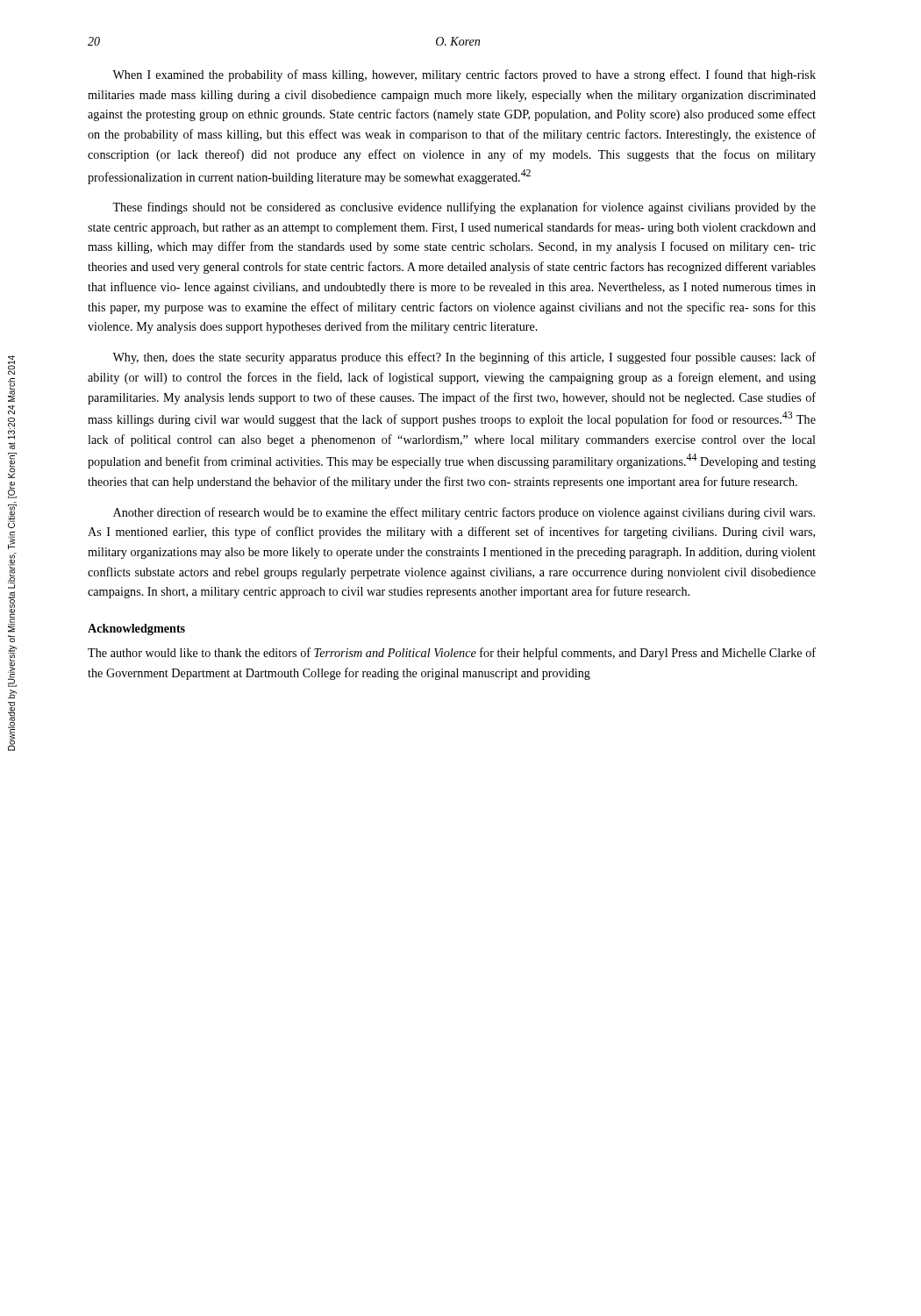Locate the text starting "Another direction of research would be"
The image size is (921, 1316).
pos(452,552)
